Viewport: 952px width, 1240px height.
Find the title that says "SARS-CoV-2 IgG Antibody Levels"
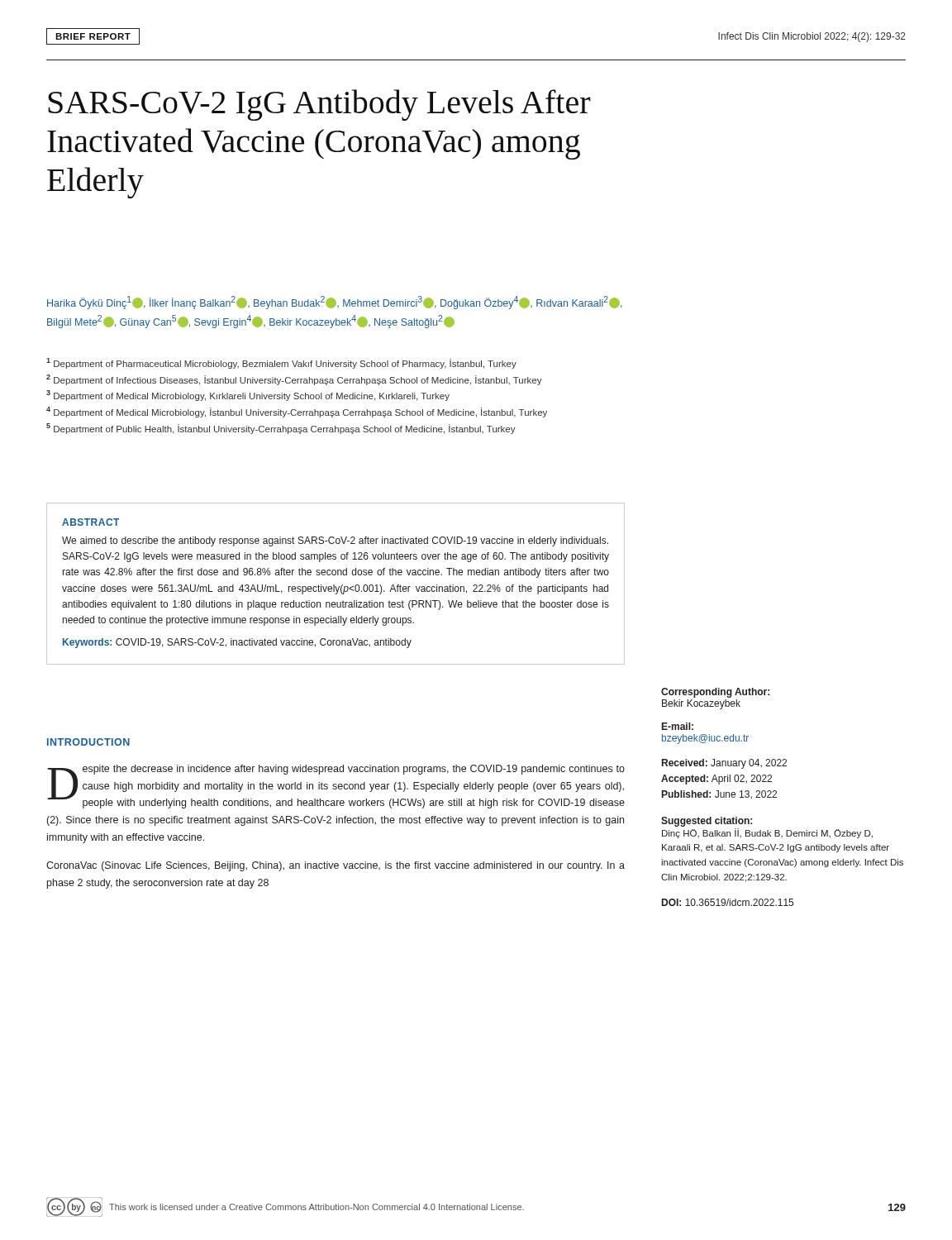point(327,141)
